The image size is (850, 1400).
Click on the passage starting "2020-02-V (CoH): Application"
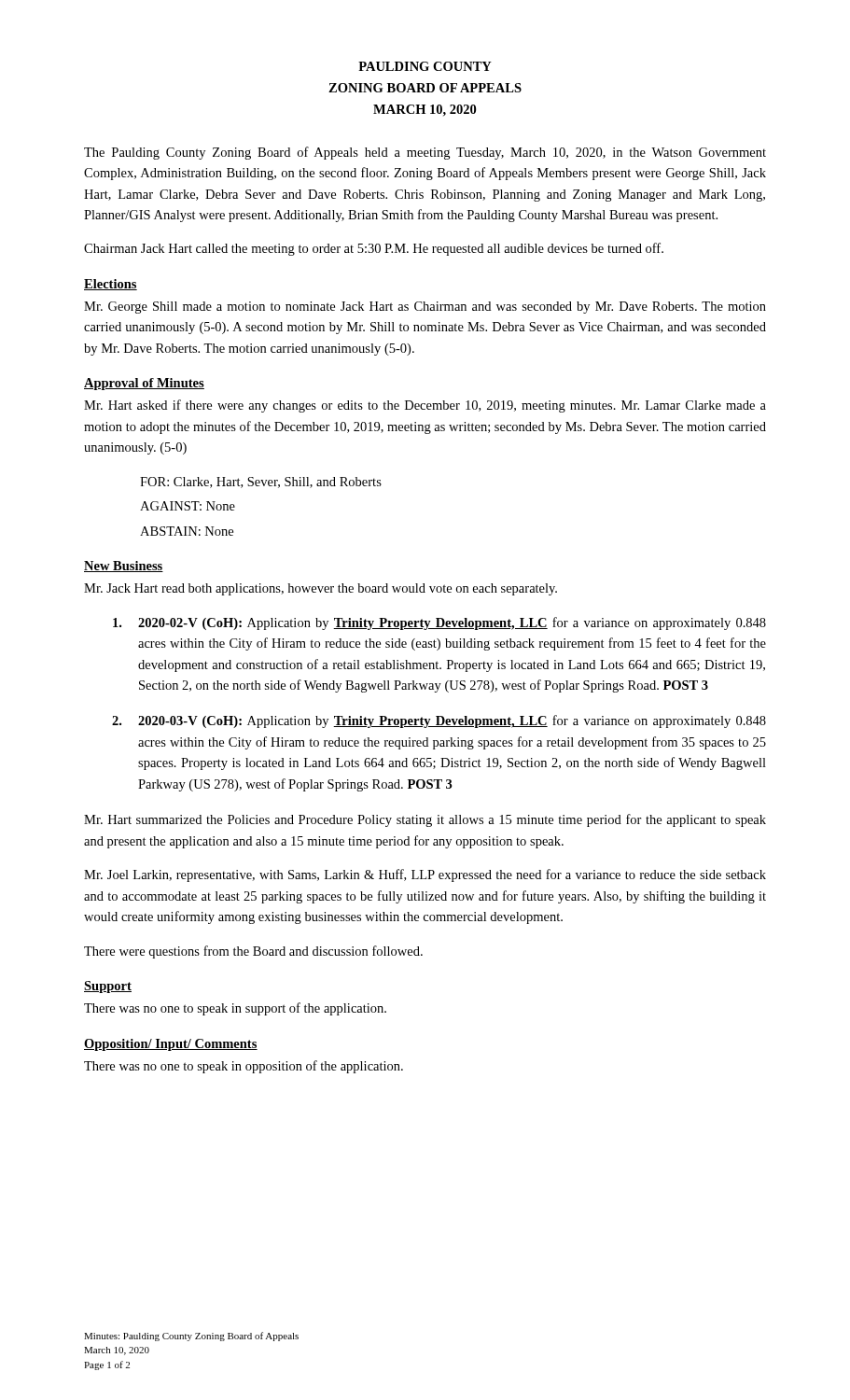coord(439,654)
